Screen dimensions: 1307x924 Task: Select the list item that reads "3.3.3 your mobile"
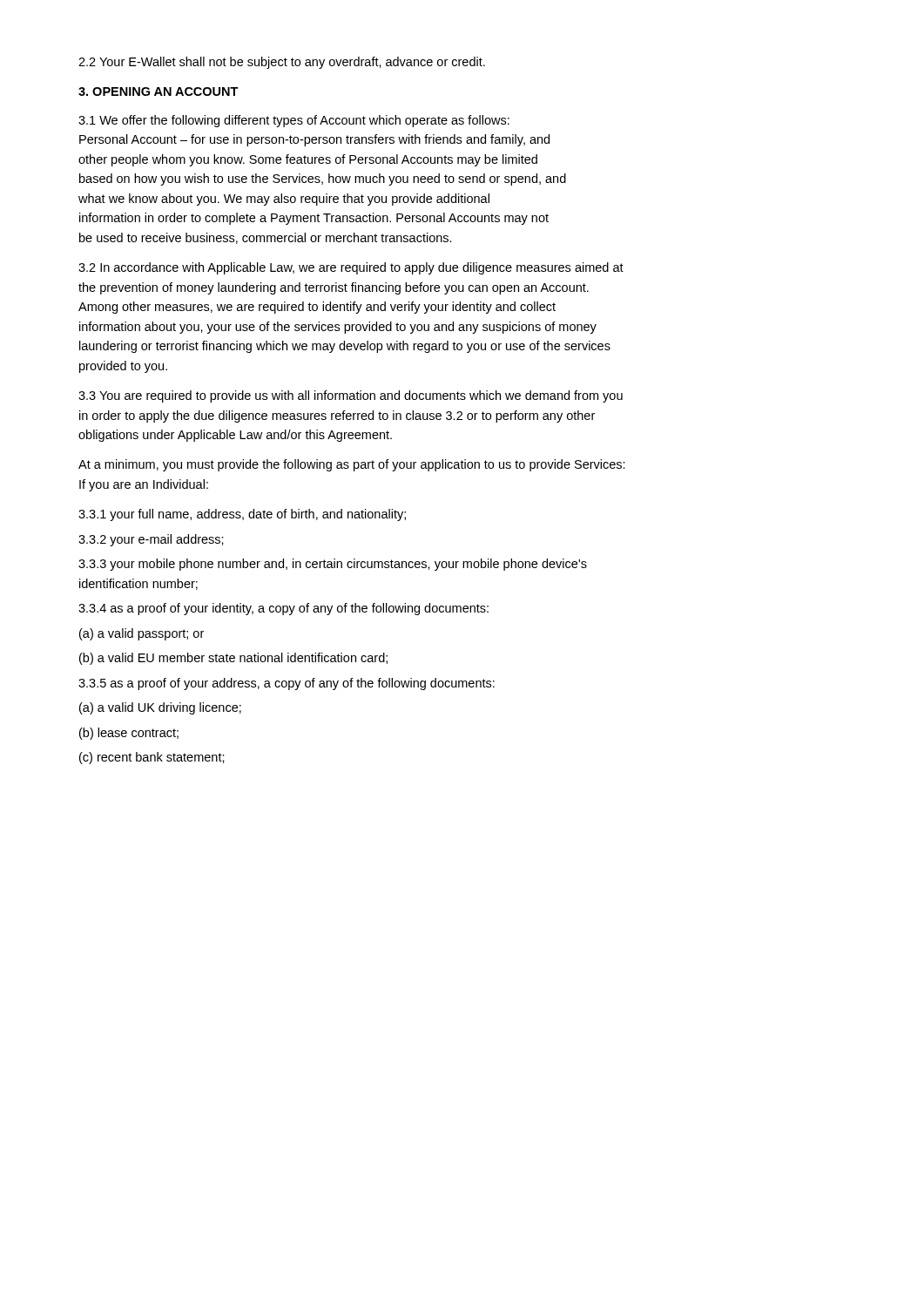click(333, 574)
